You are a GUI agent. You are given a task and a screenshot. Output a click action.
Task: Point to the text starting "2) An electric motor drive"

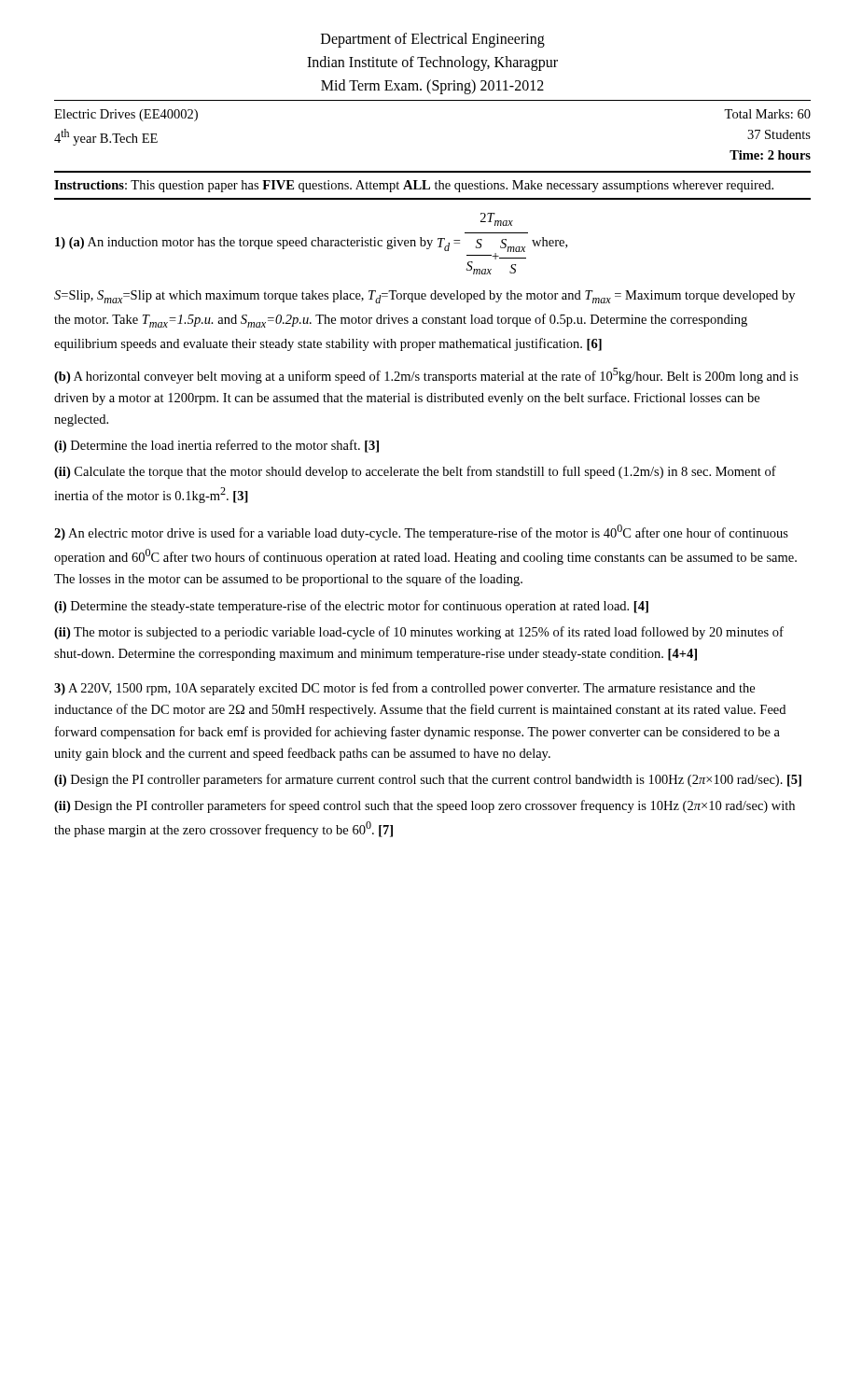click(x=432, y=592)
